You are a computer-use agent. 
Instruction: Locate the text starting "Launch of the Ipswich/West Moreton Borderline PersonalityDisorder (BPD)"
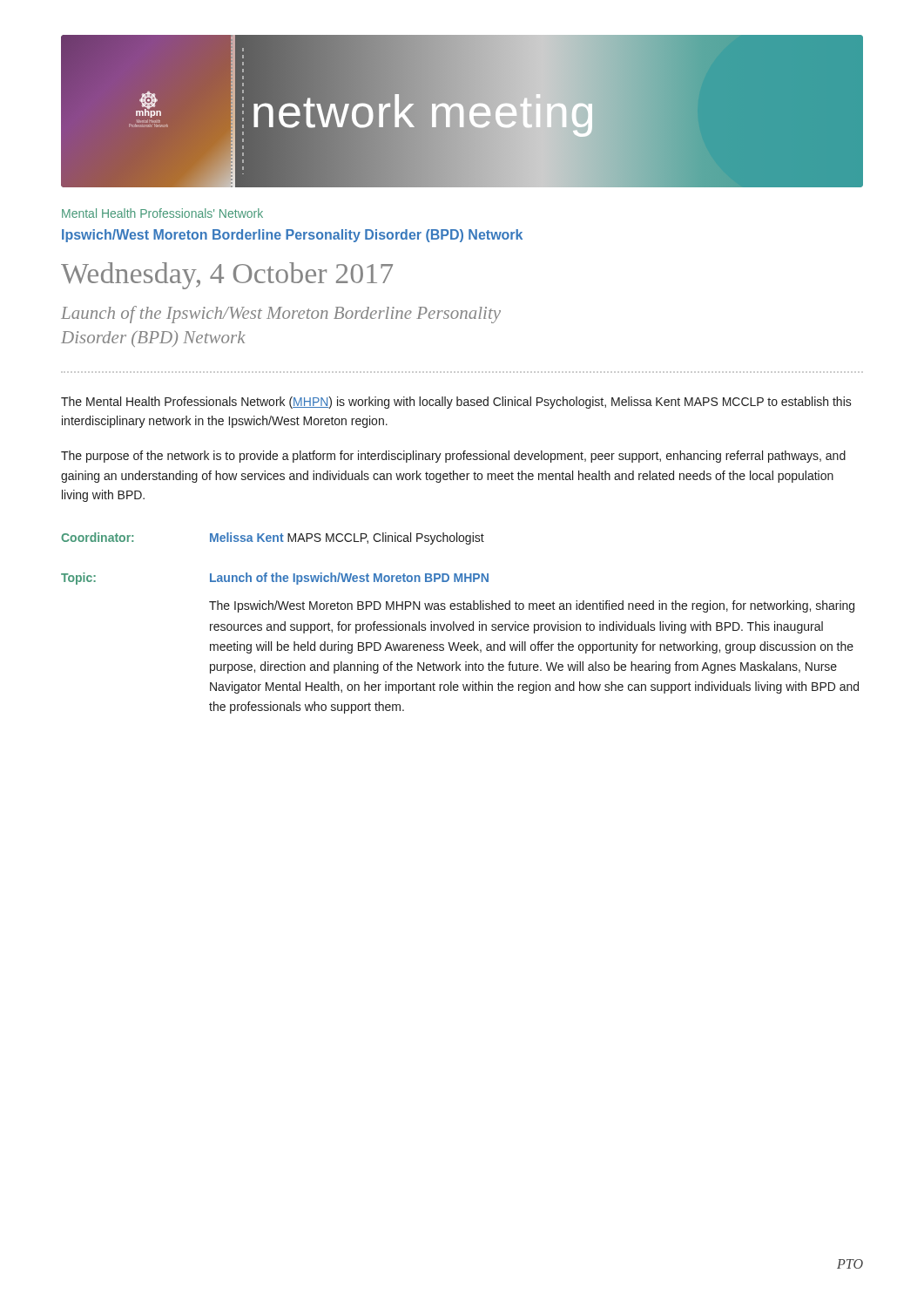pos(281,325)
